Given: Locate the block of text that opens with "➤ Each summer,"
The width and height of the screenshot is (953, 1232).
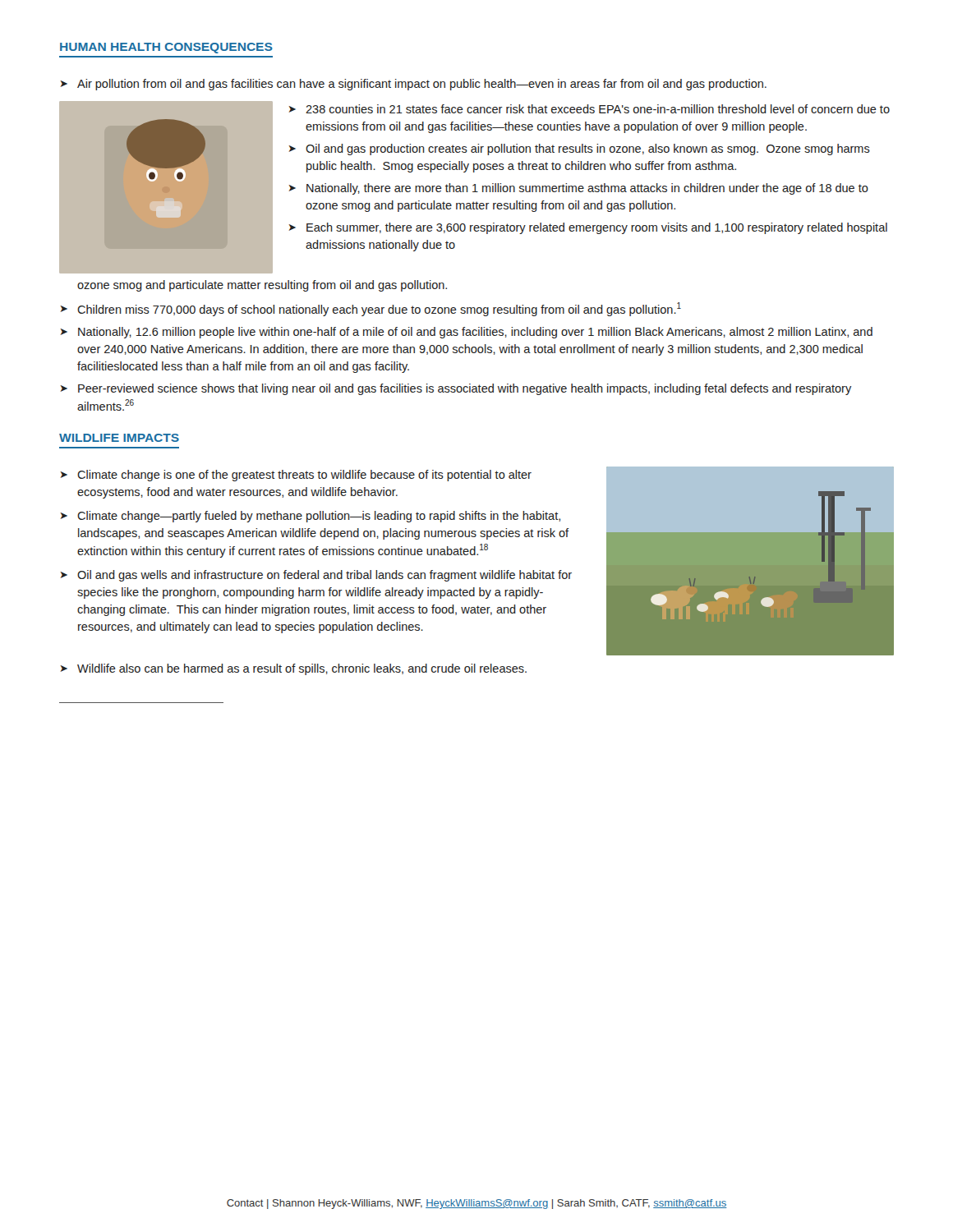Looking at the screenshot, I should tap(591, 237).
